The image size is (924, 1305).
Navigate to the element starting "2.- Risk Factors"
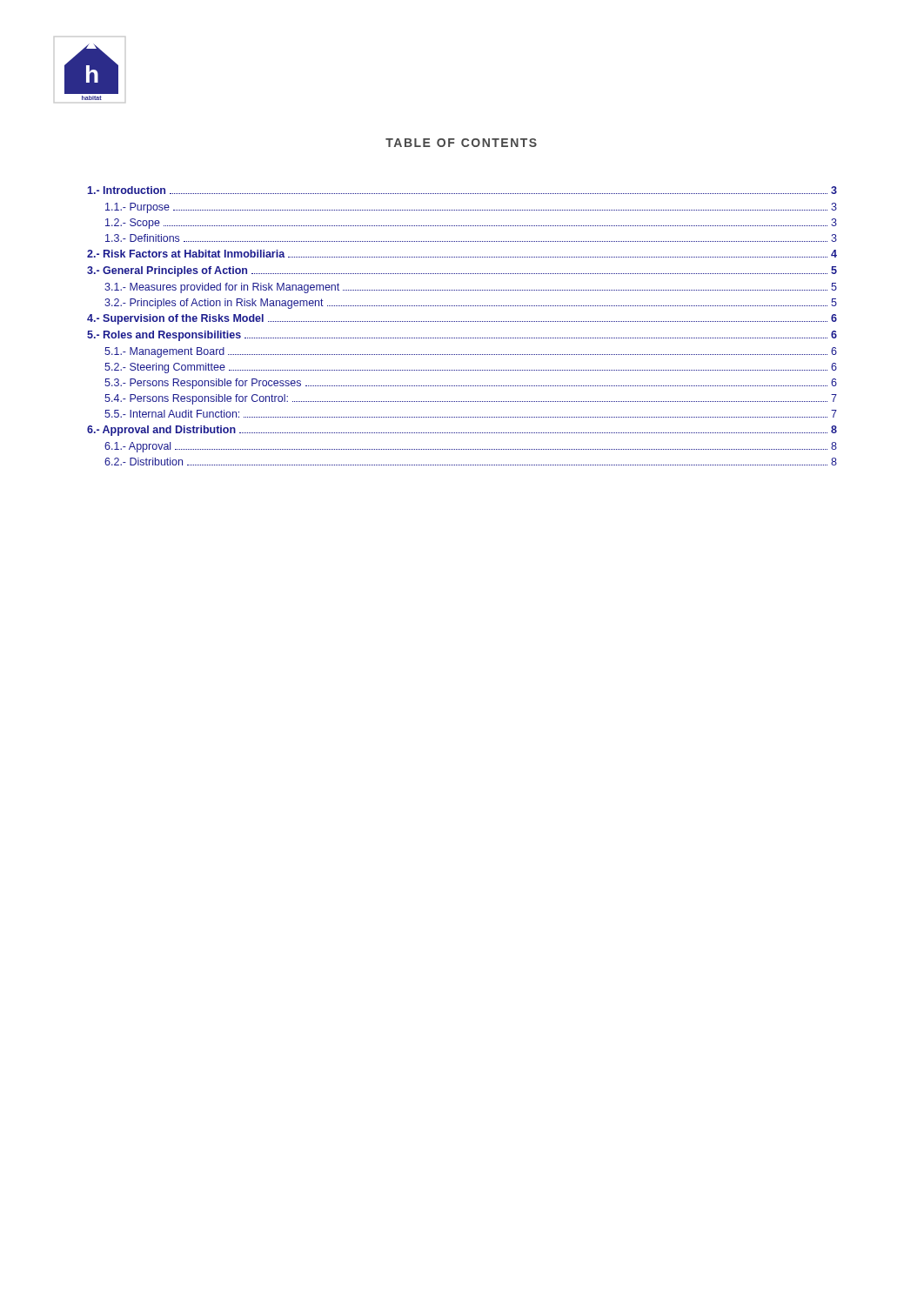pyautogui.click(x=462, y=254)
